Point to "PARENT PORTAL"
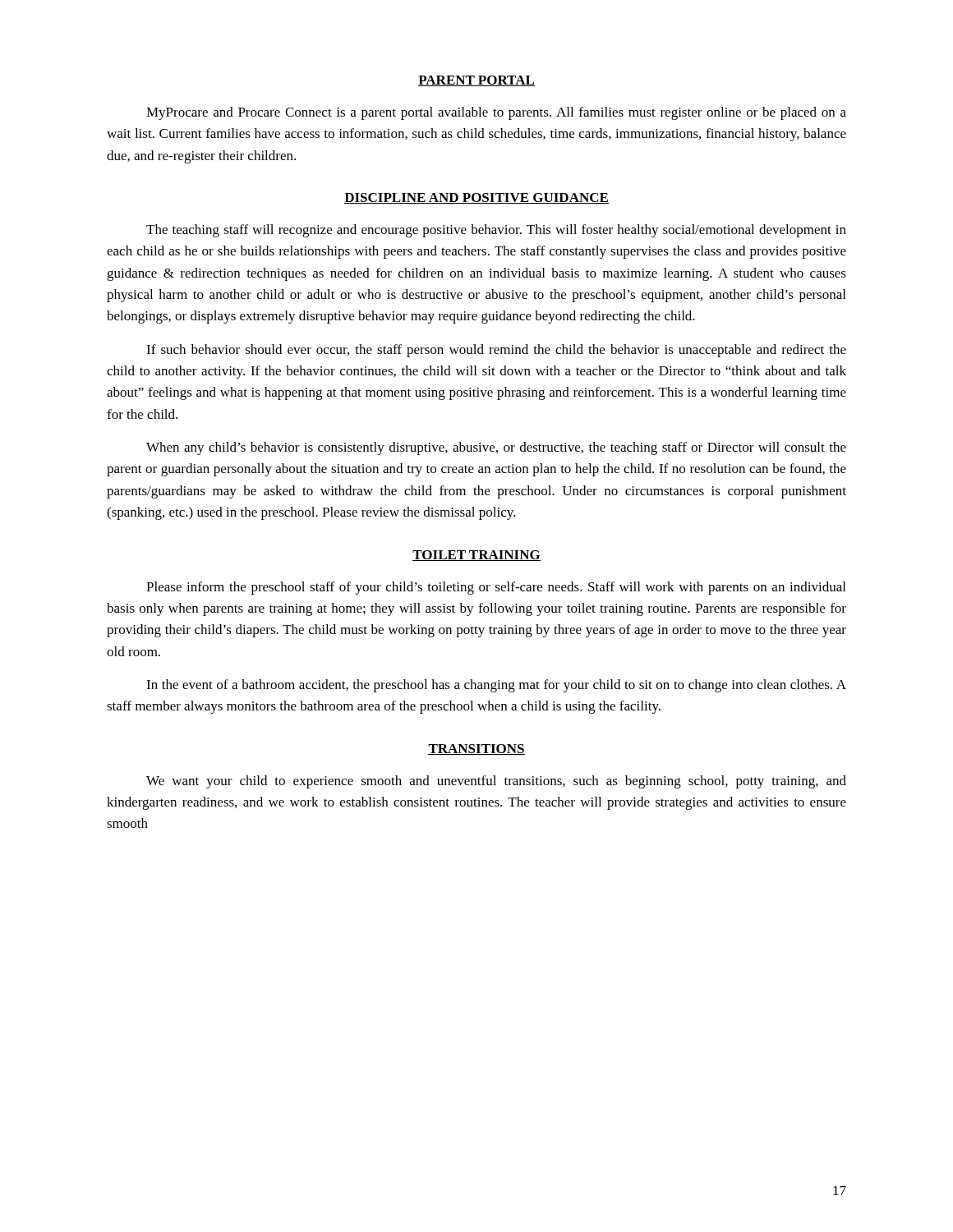 (x=476, y=80)
